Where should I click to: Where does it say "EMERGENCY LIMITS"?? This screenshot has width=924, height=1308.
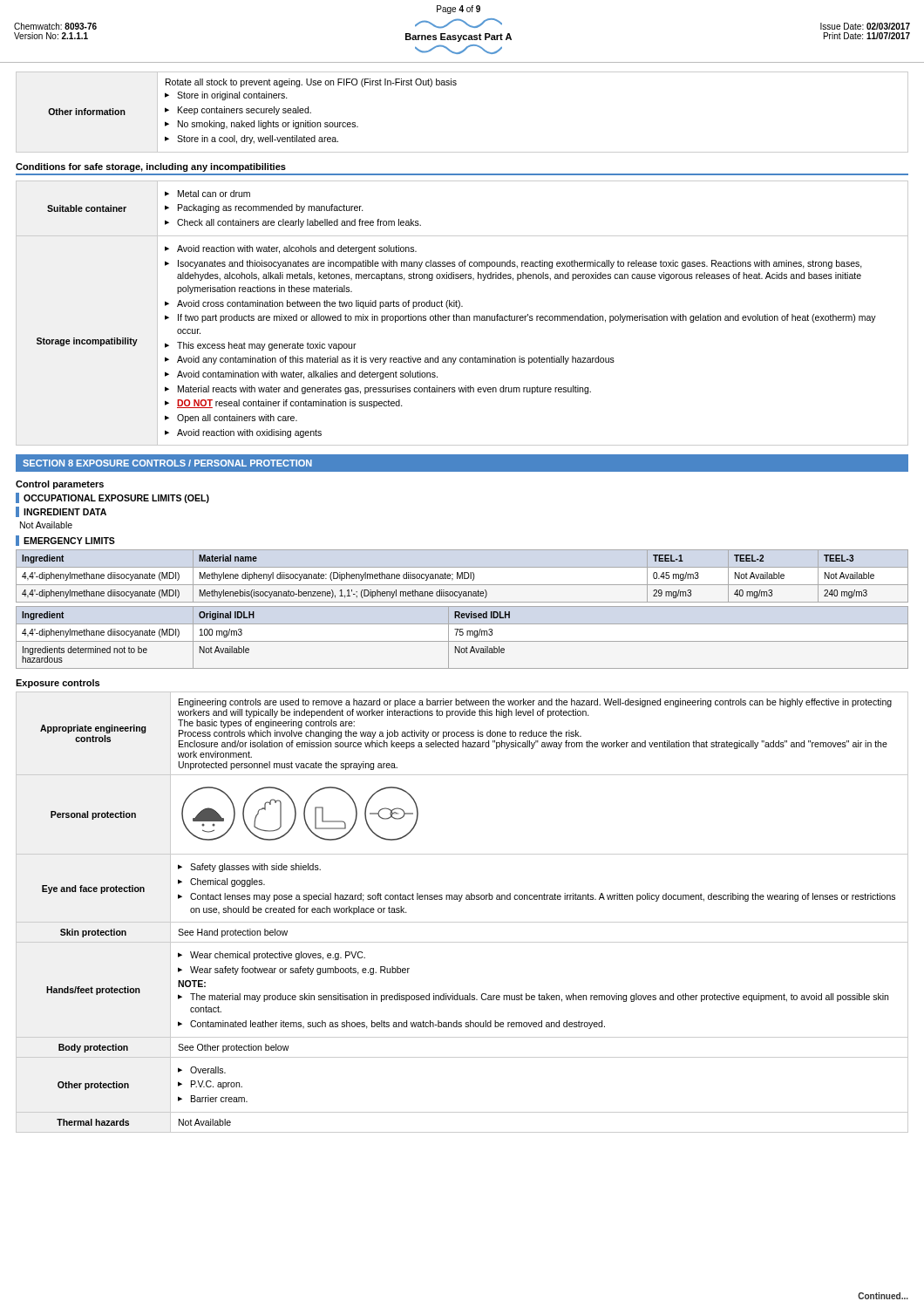click(69, 541)
